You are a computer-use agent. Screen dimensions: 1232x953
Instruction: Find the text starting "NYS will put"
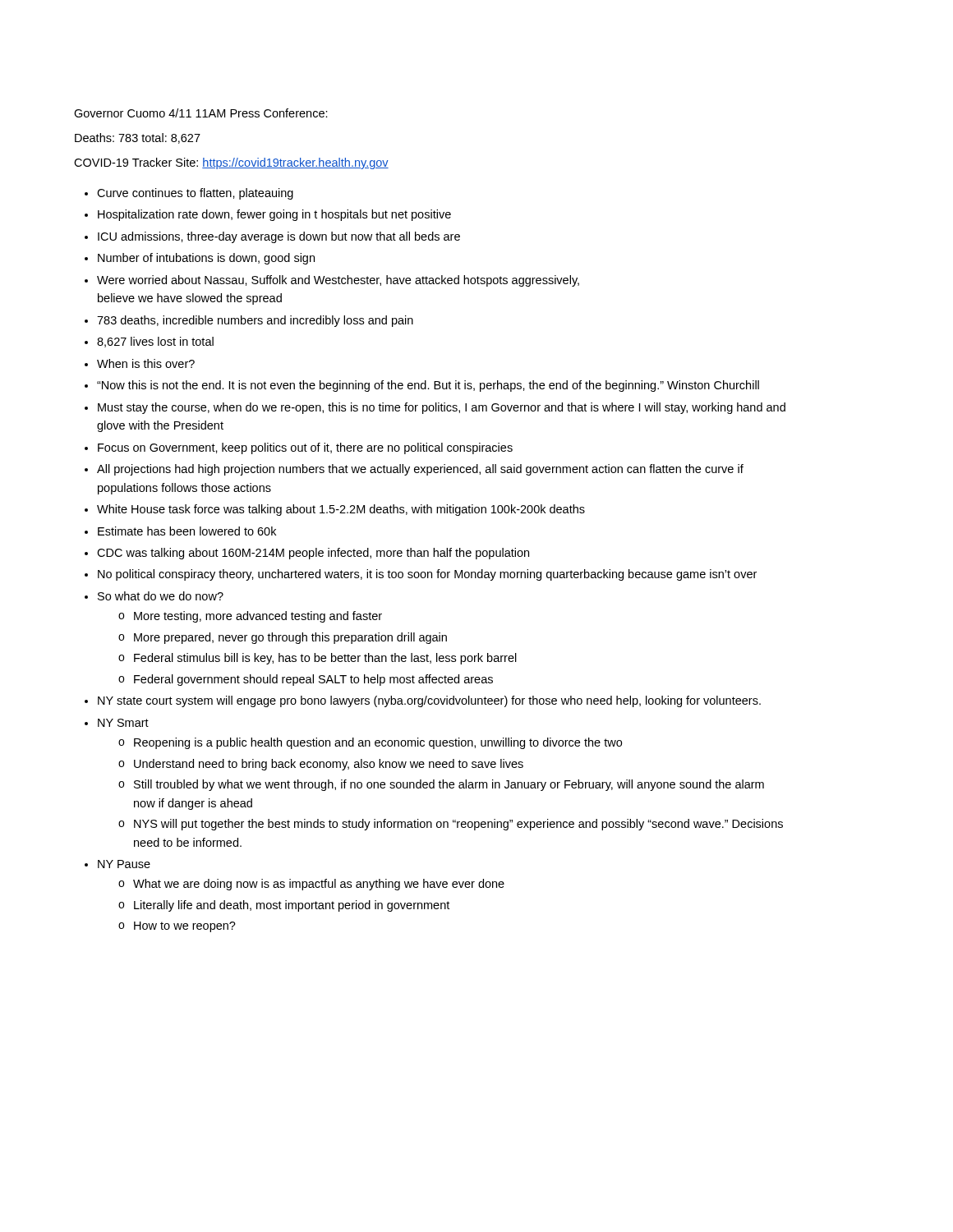tap(458, 833)
